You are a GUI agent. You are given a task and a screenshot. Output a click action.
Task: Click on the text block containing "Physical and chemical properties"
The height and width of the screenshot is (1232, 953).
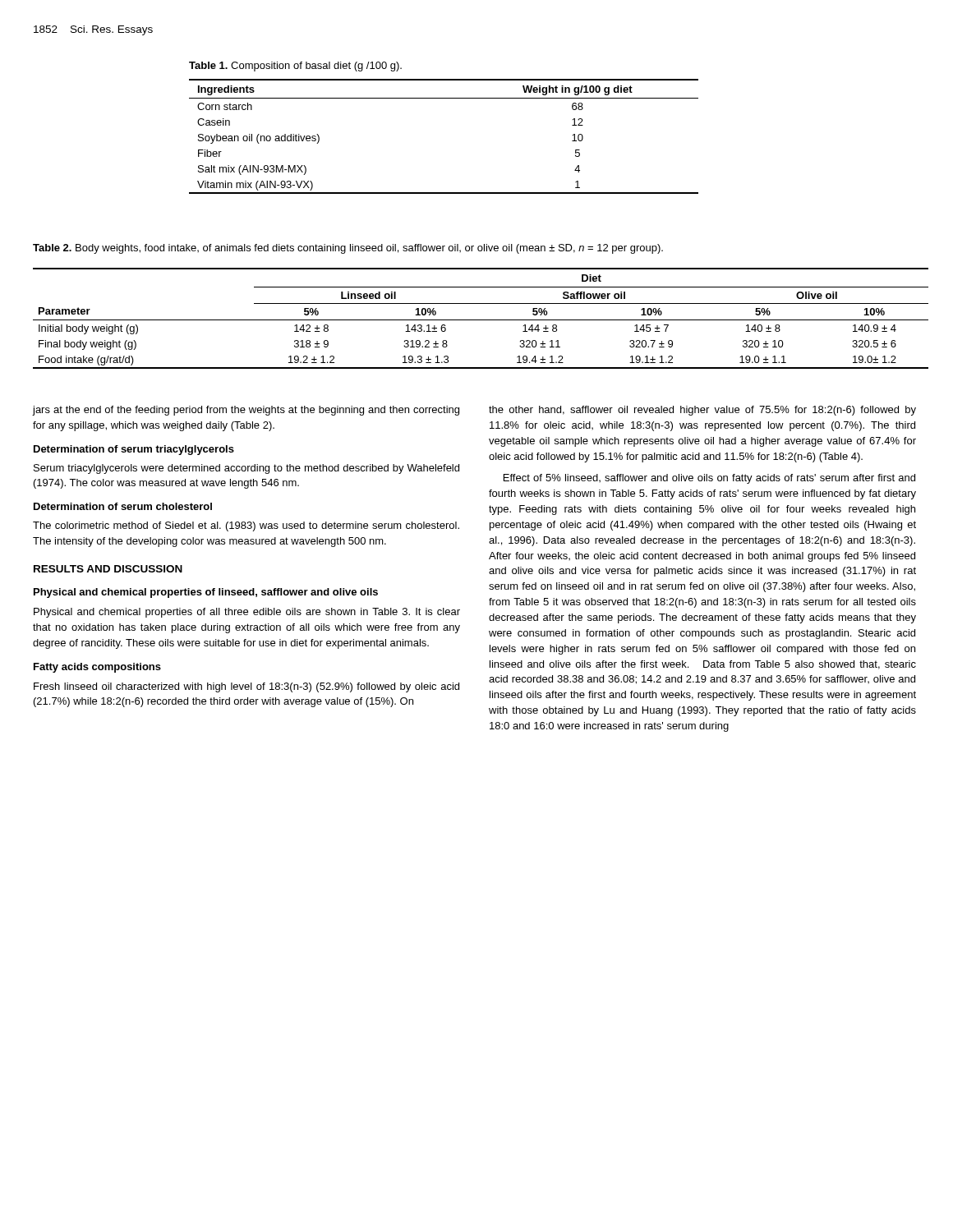point(246,627)
